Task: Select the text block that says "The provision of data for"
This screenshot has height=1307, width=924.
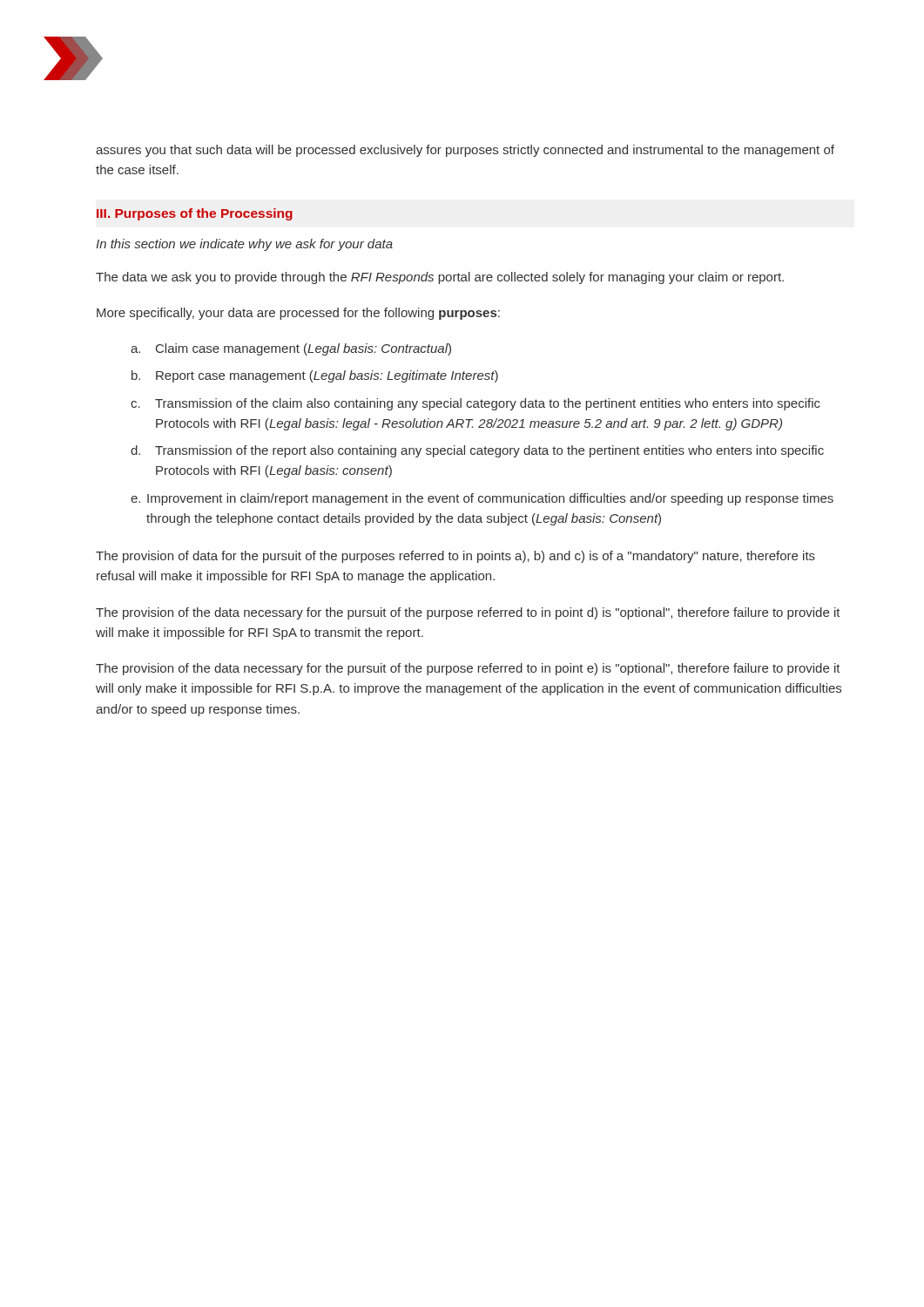Action: 456,566
